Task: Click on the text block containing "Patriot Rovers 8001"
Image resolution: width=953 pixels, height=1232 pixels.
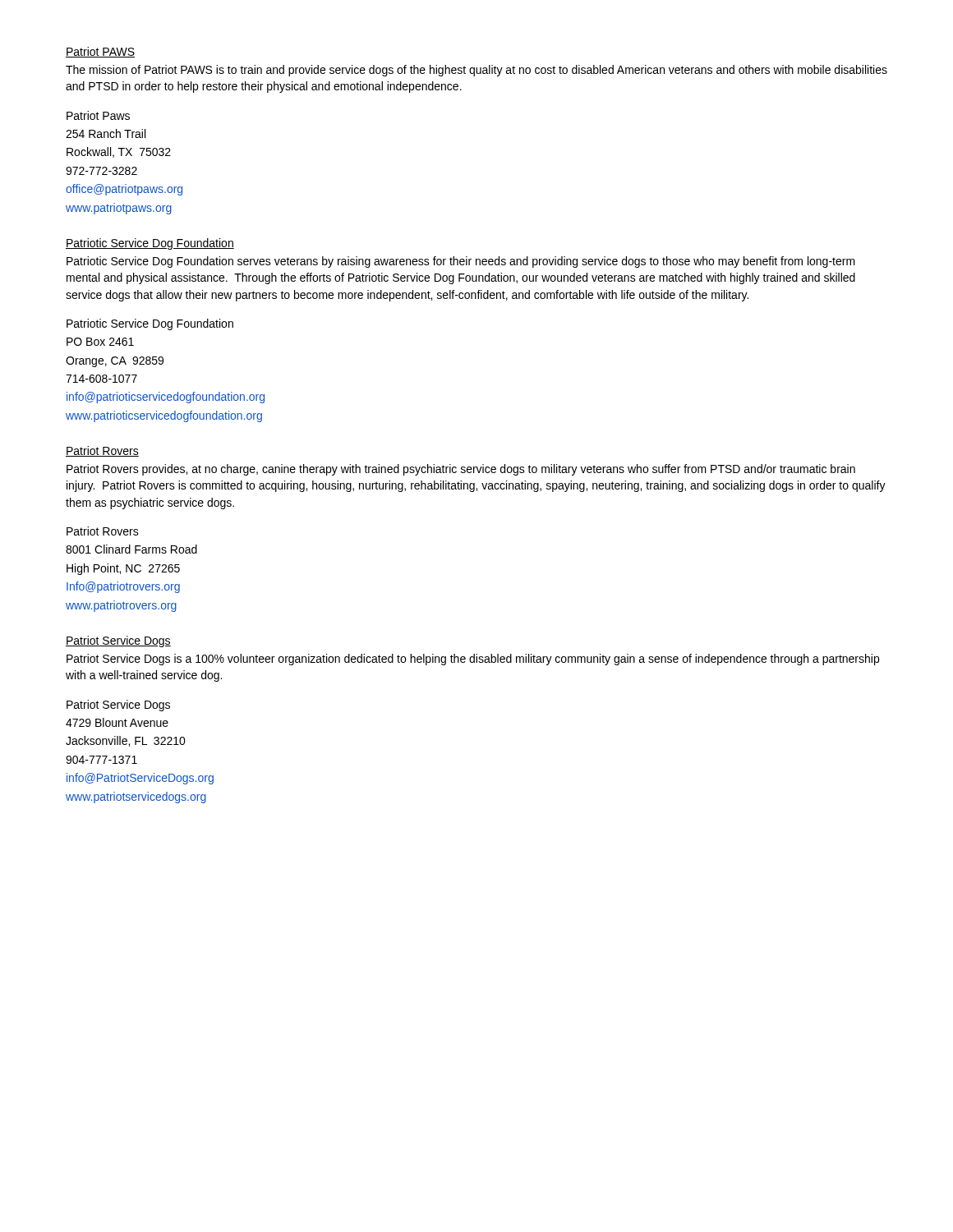Action: (132, 568)
